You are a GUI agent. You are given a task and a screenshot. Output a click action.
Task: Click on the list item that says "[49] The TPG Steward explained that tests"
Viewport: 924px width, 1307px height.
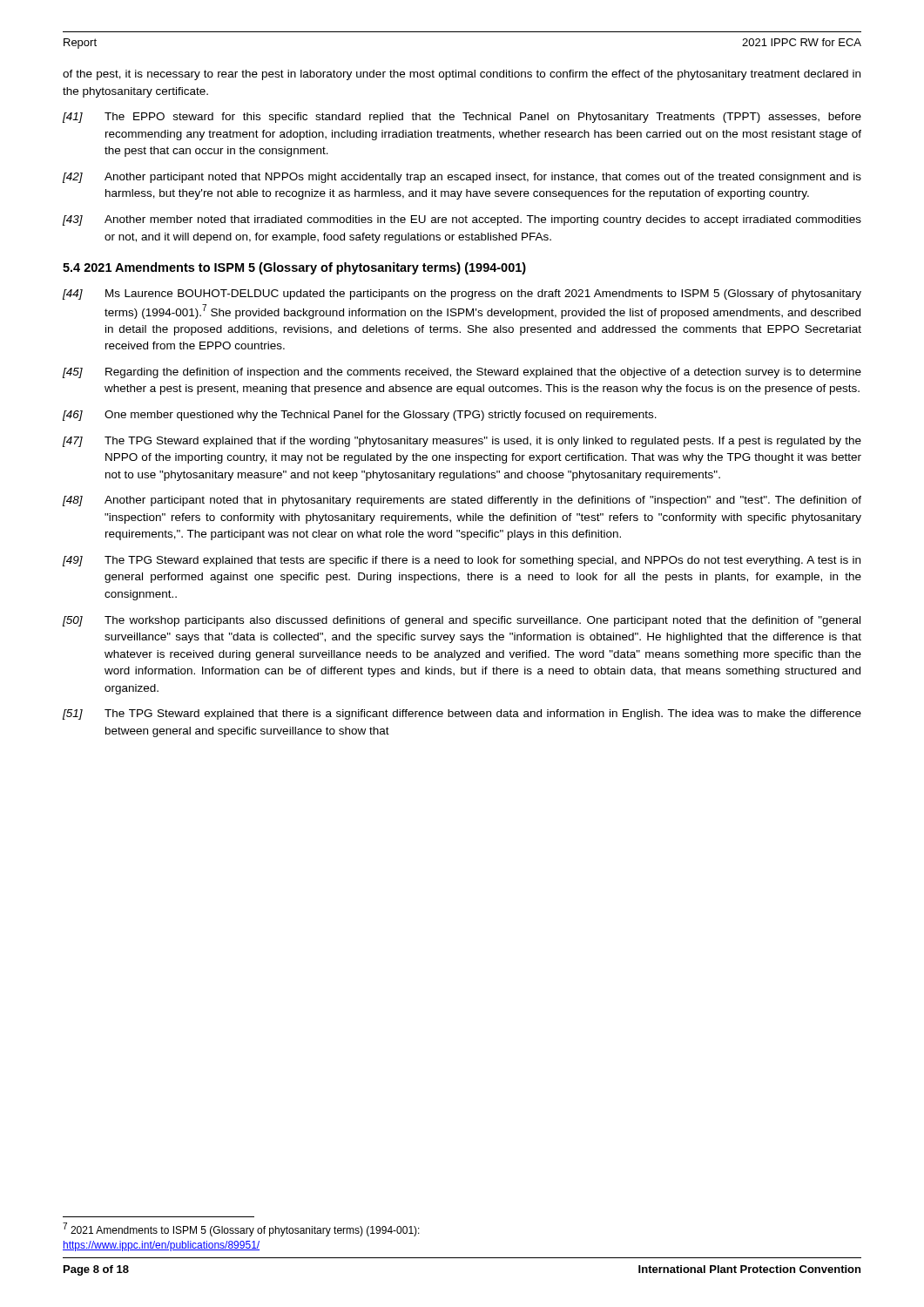(x=462, y=577)
